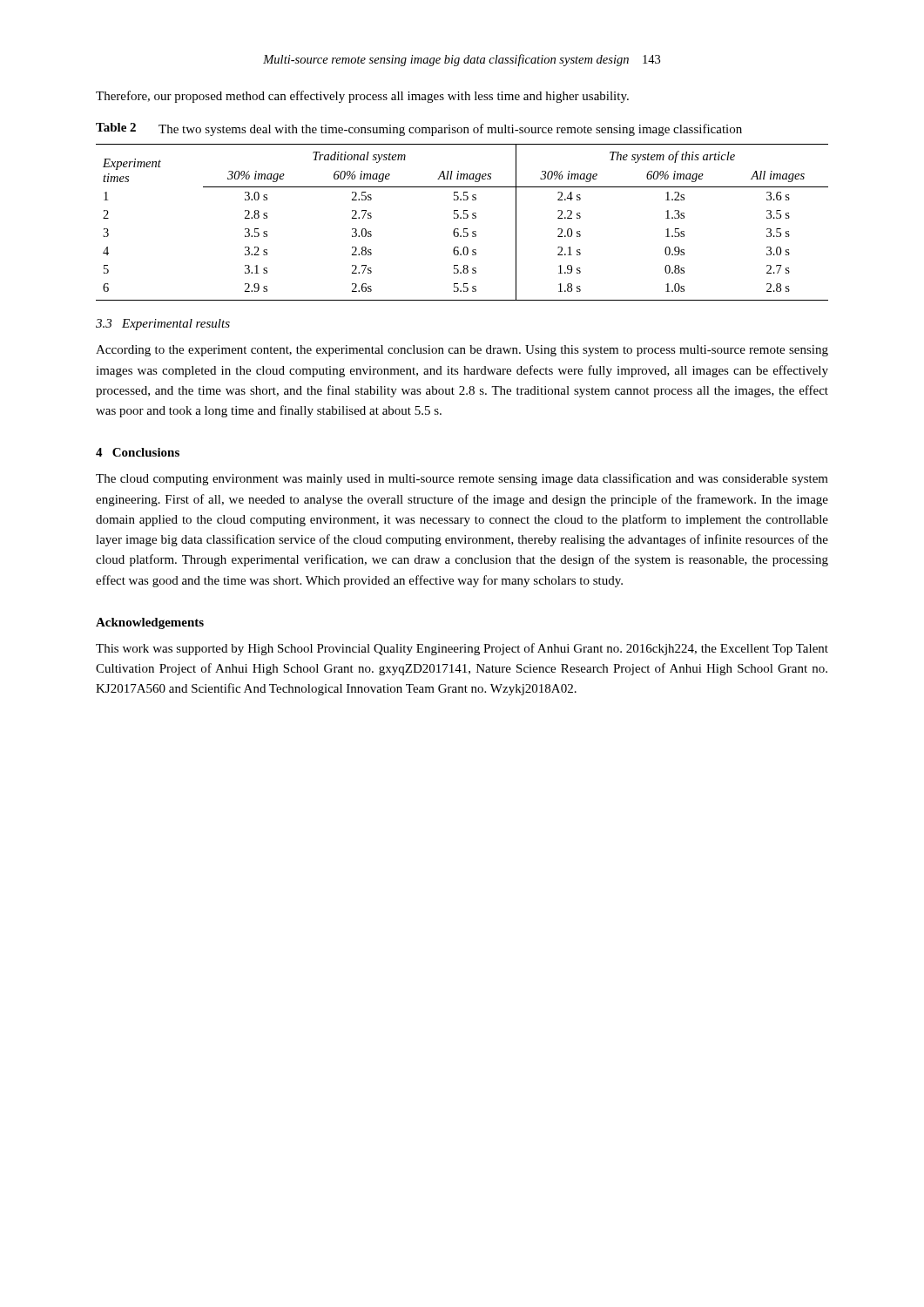Point to the block starting "The cloud computing environment was"

(x=462, y=529)
